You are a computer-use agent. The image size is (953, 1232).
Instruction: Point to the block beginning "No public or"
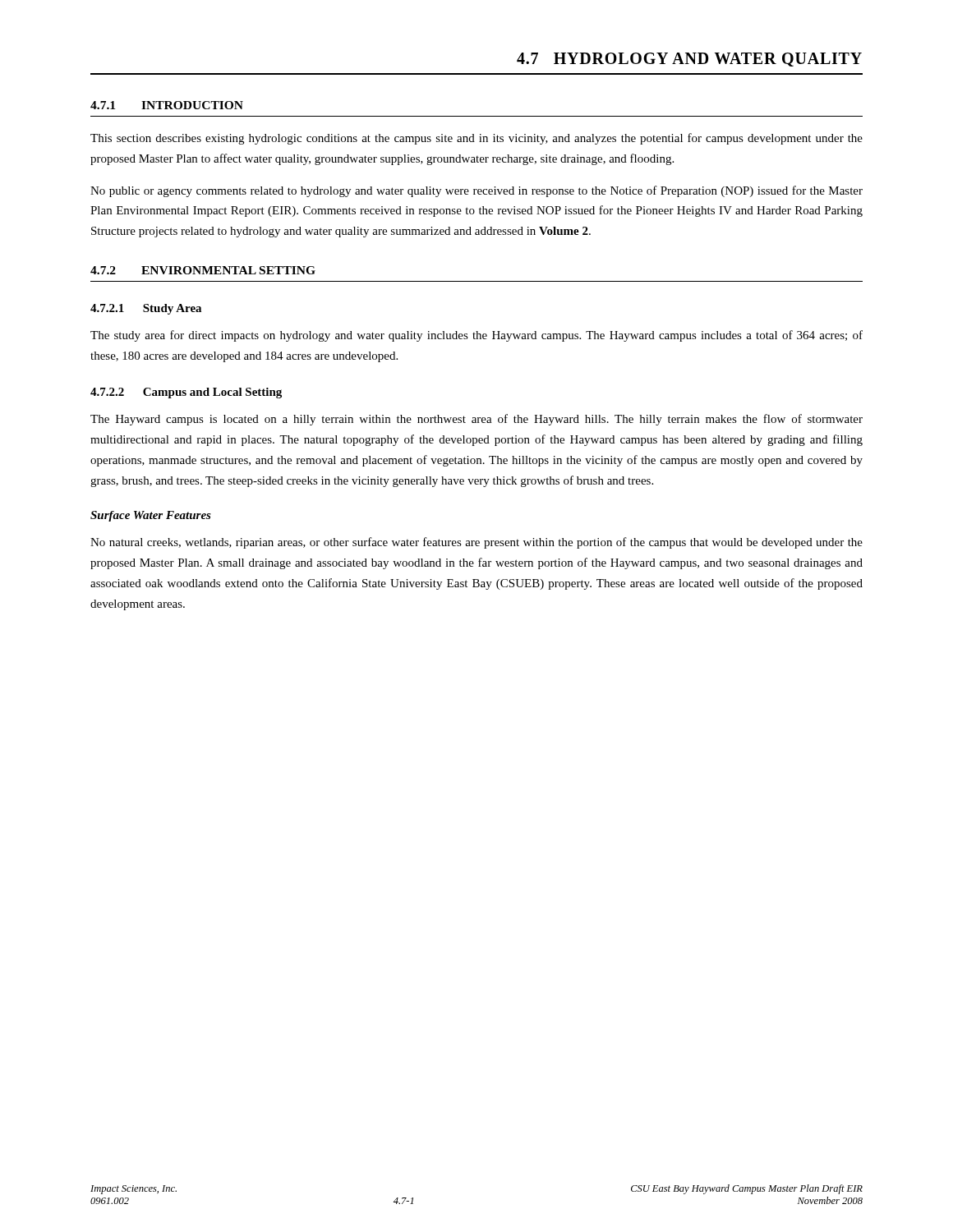pos(476,210)
